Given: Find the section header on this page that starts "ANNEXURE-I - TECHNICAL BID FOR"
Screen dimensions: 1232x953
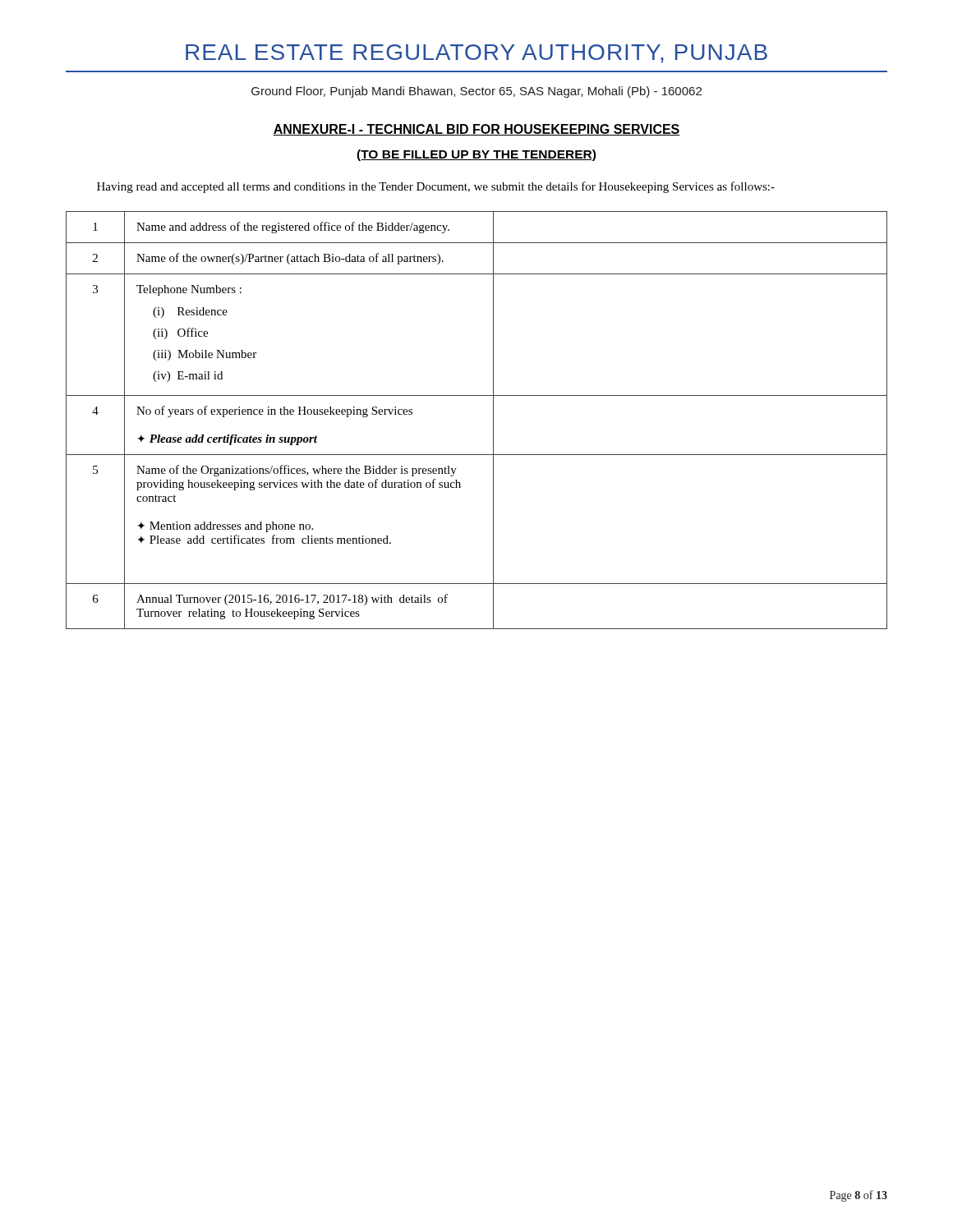Looking at the screenshot, I should (x=476, y=129).
